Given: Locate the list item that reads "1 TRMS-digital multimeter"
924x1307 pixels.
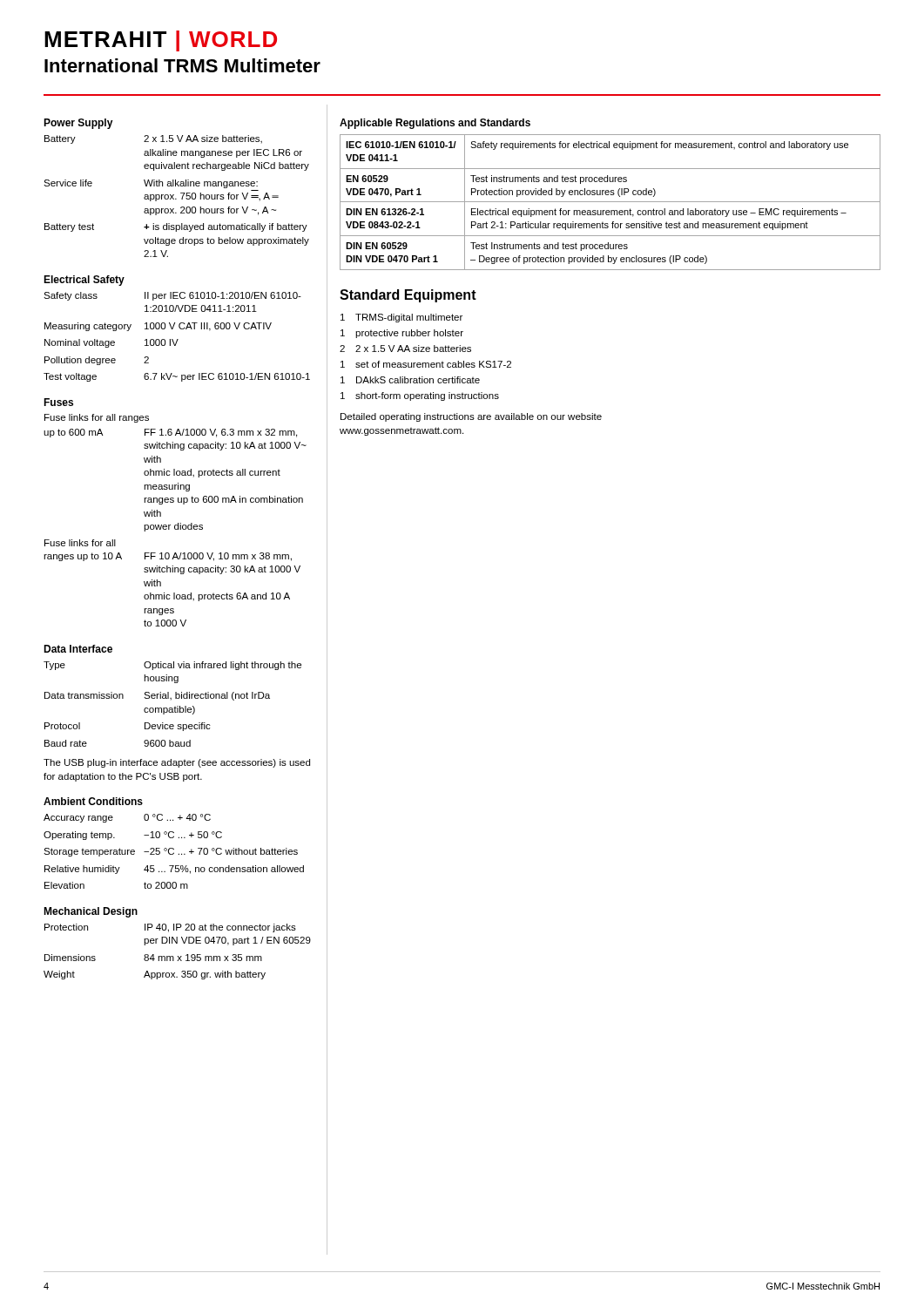Looking at the screenshot, I should pyautogui.click(x=401, y=318).
